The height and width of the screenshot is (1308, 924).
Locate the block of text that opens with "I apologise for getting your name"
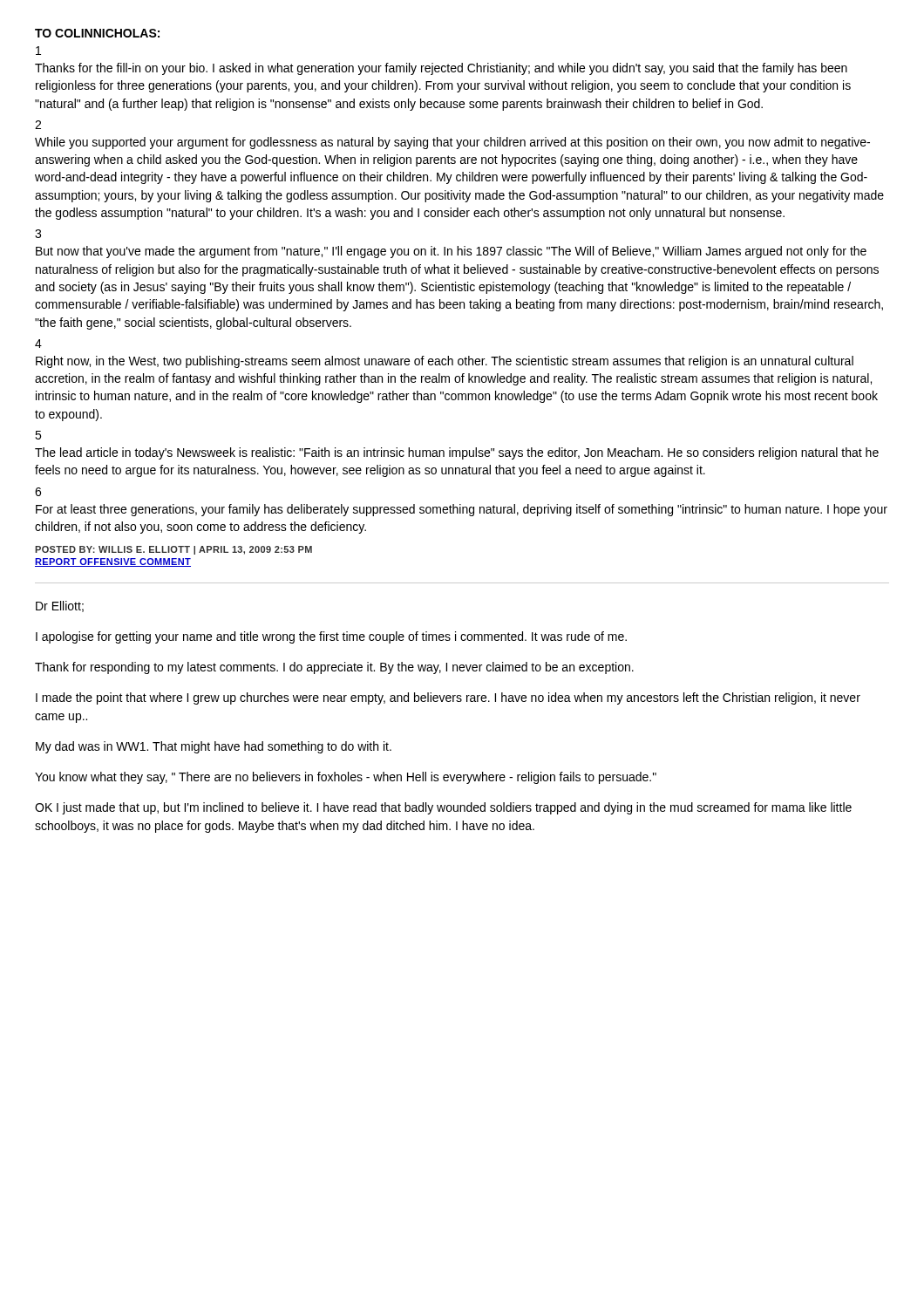[331, 637]
